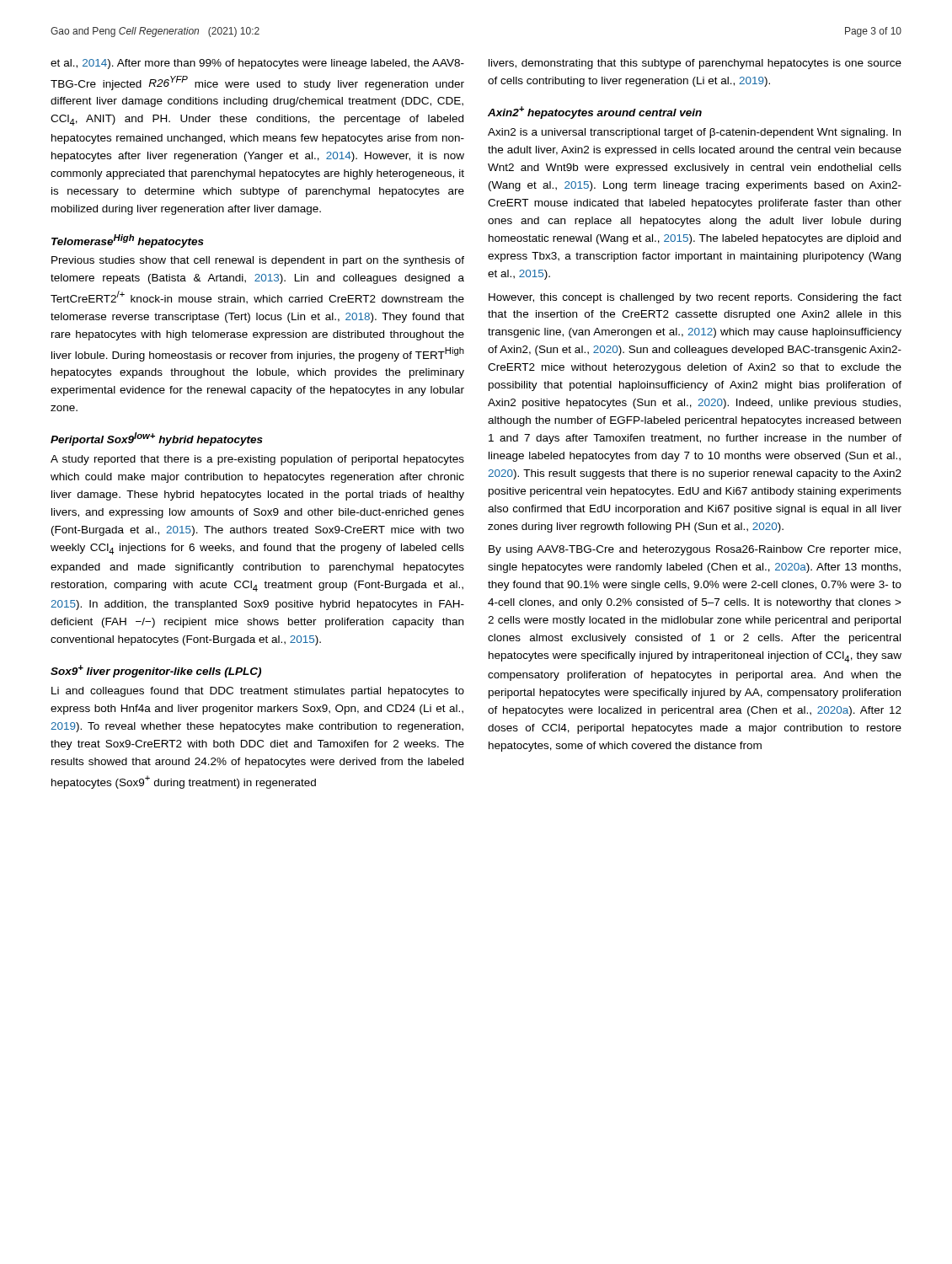Viewport: 952px width, 1264px height.
Task: Locate the block of text that opens with "Previous studies show that cell renewal is dependent"
Action: coord(257,335)
